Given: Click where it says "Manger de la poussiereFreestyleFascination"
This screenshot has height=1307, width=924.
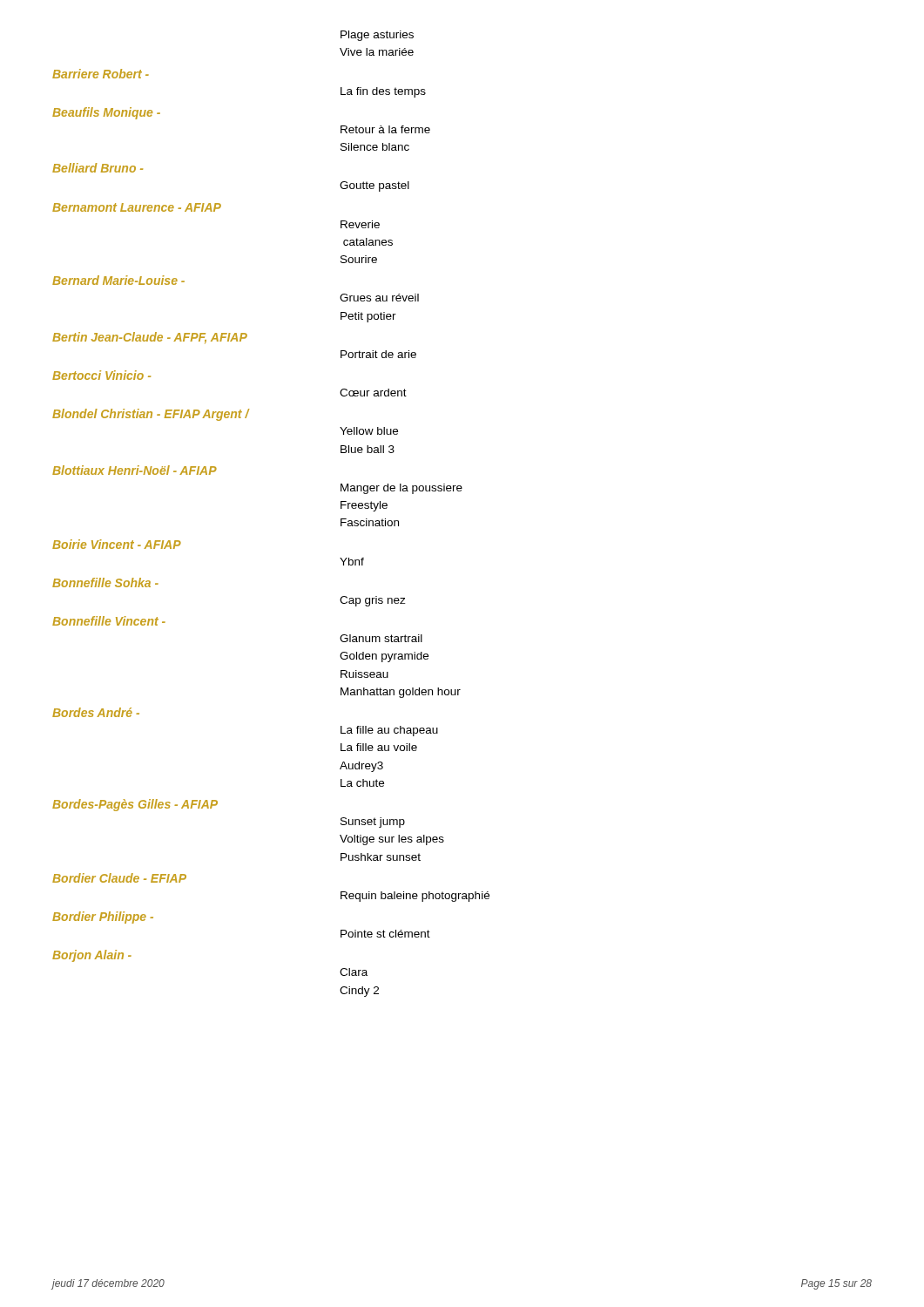Looking at the screenshot, I should 401,489.
